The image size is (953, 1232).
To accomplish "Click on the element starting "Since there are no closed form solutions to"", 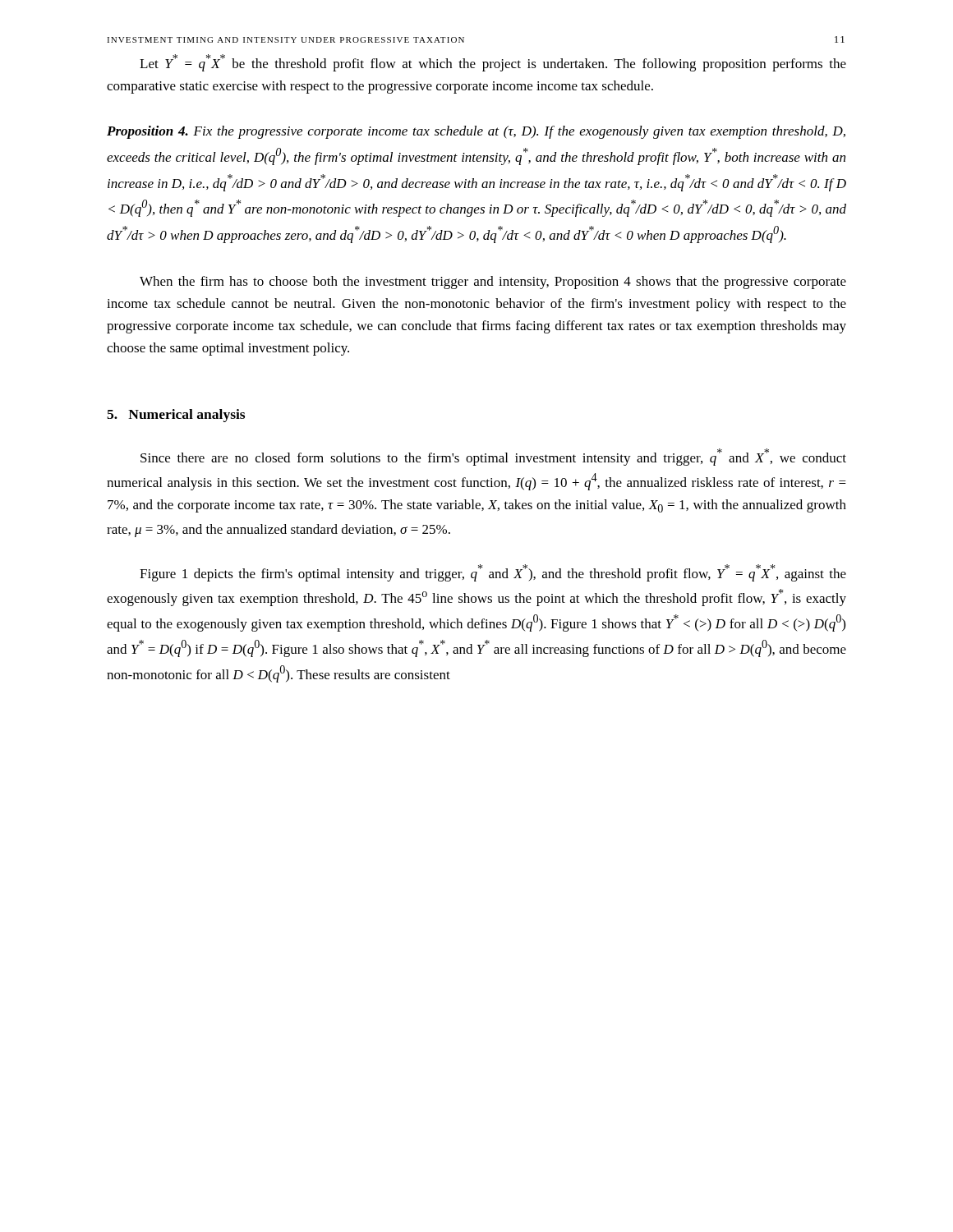I will [x=476, y=492].
